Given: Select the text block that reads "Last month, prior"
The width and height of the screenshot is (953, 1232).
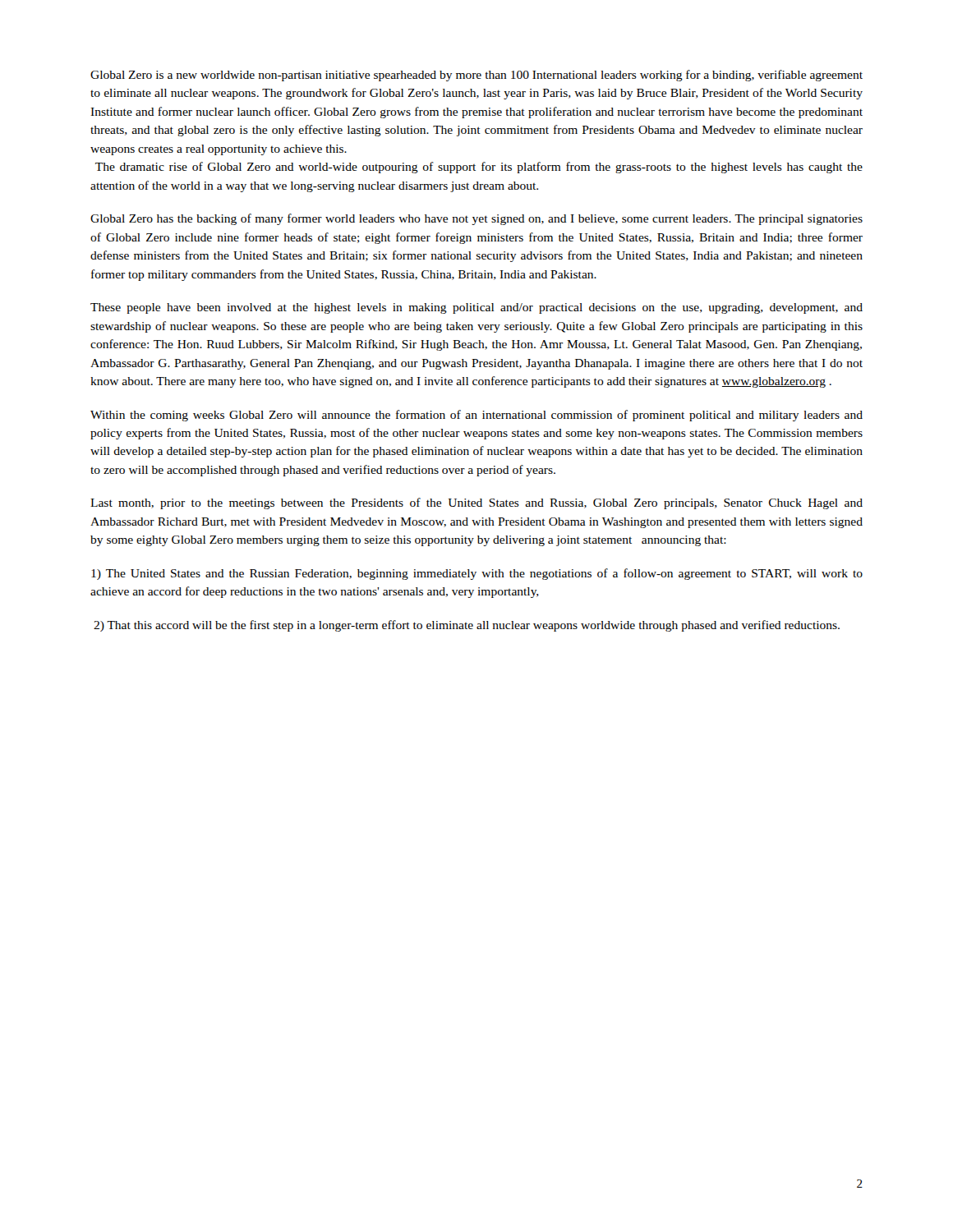Looking at the screenshot, I should pos(476,521).
